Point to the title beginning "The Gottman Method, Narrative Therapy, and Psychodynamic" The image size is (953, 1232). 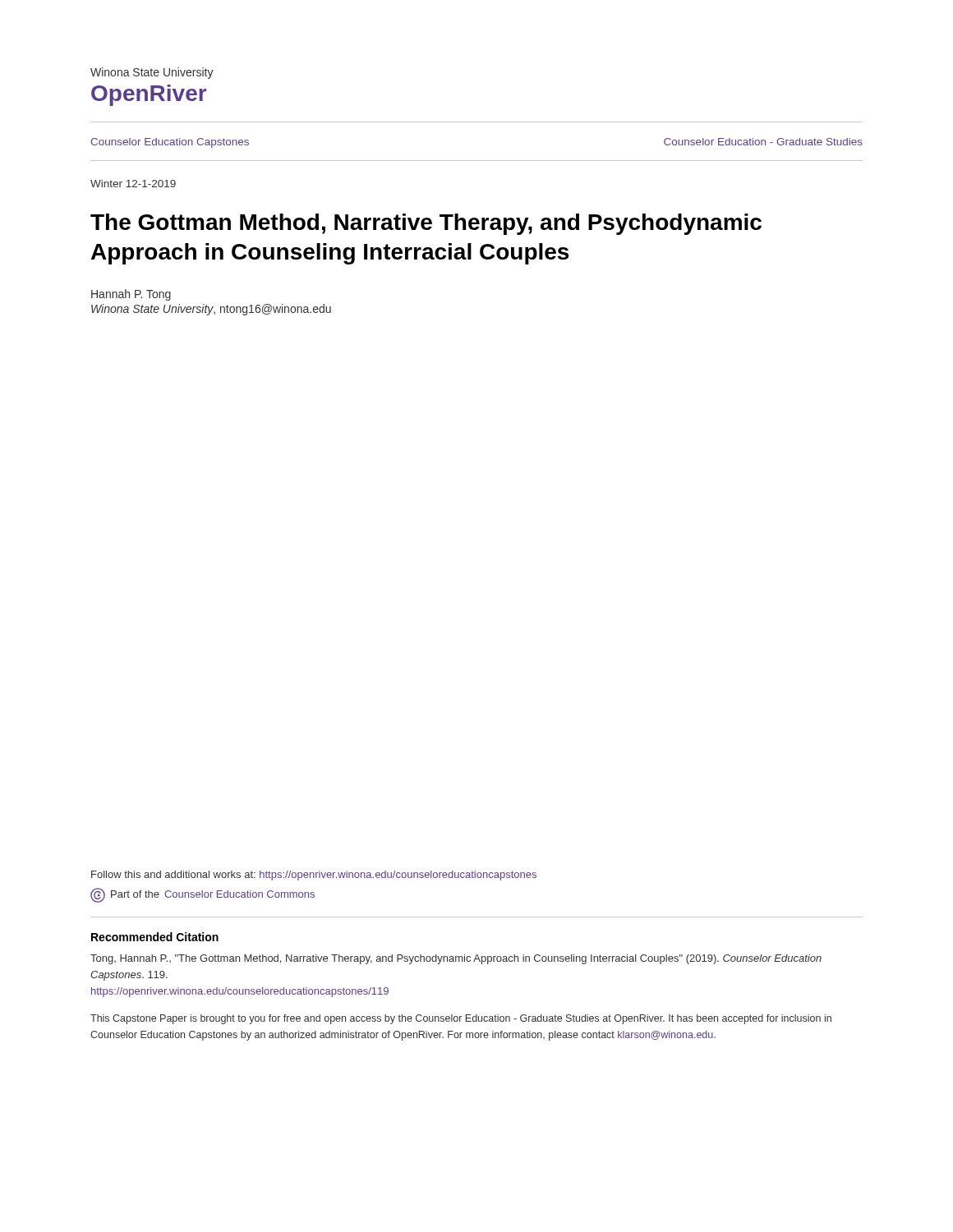pyautogui.click(x=426, y=237)
